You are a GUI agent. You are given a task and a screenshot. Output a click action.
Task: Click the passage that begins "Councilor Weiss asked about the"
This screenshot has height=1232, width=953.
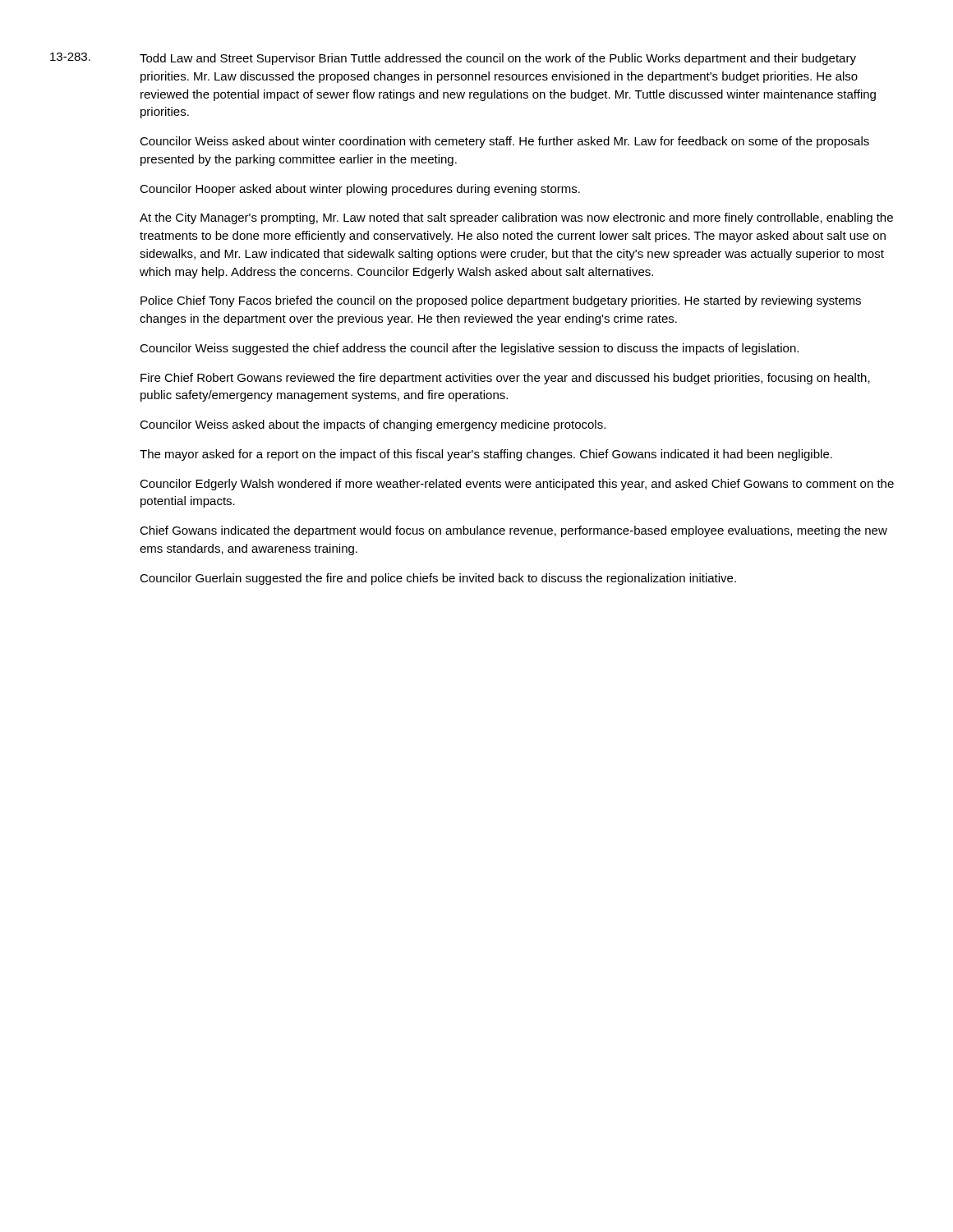373,424
